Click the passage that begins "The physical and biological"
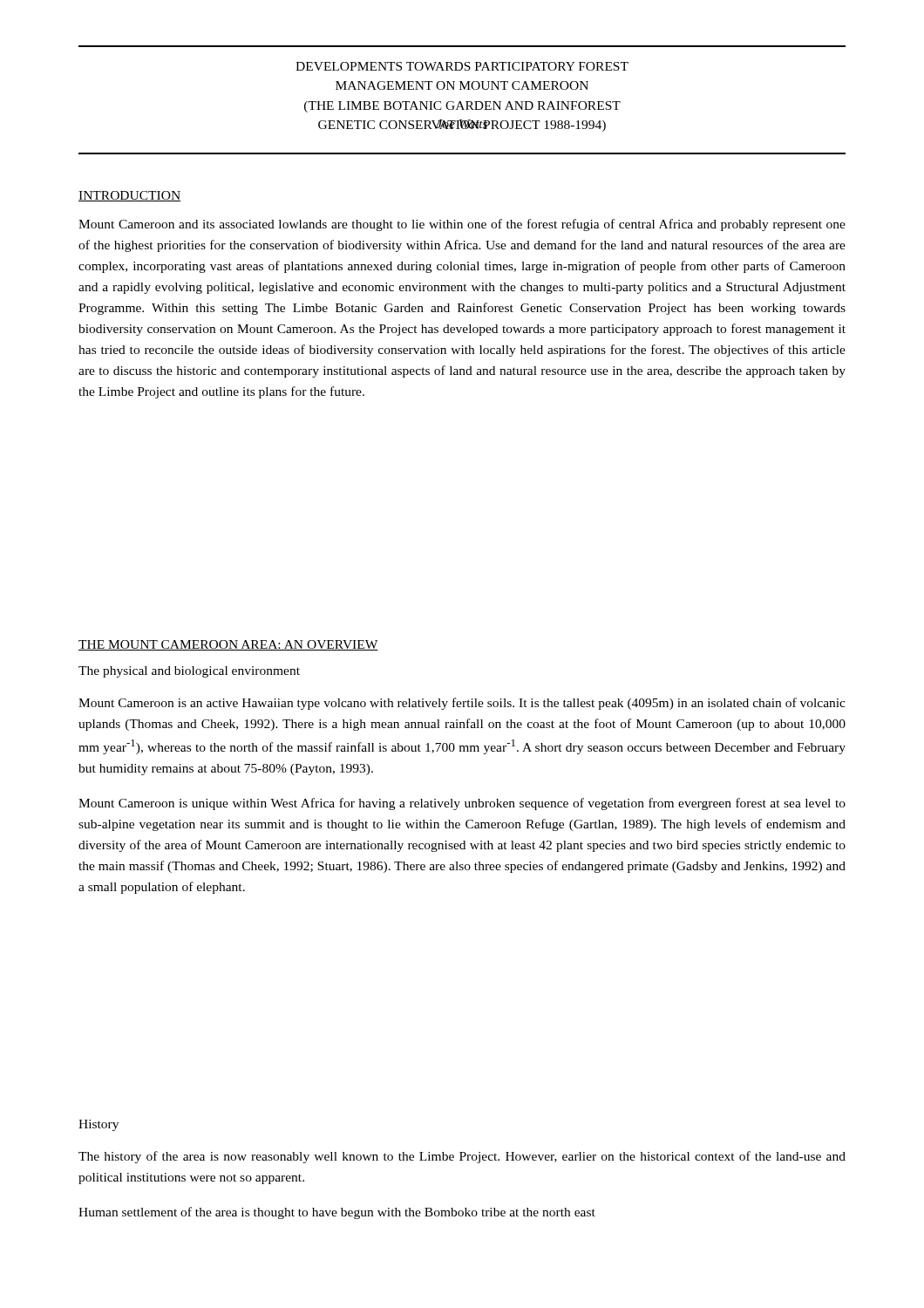The width and height of the screenshot is (924, 1308). tap(189, 670)
